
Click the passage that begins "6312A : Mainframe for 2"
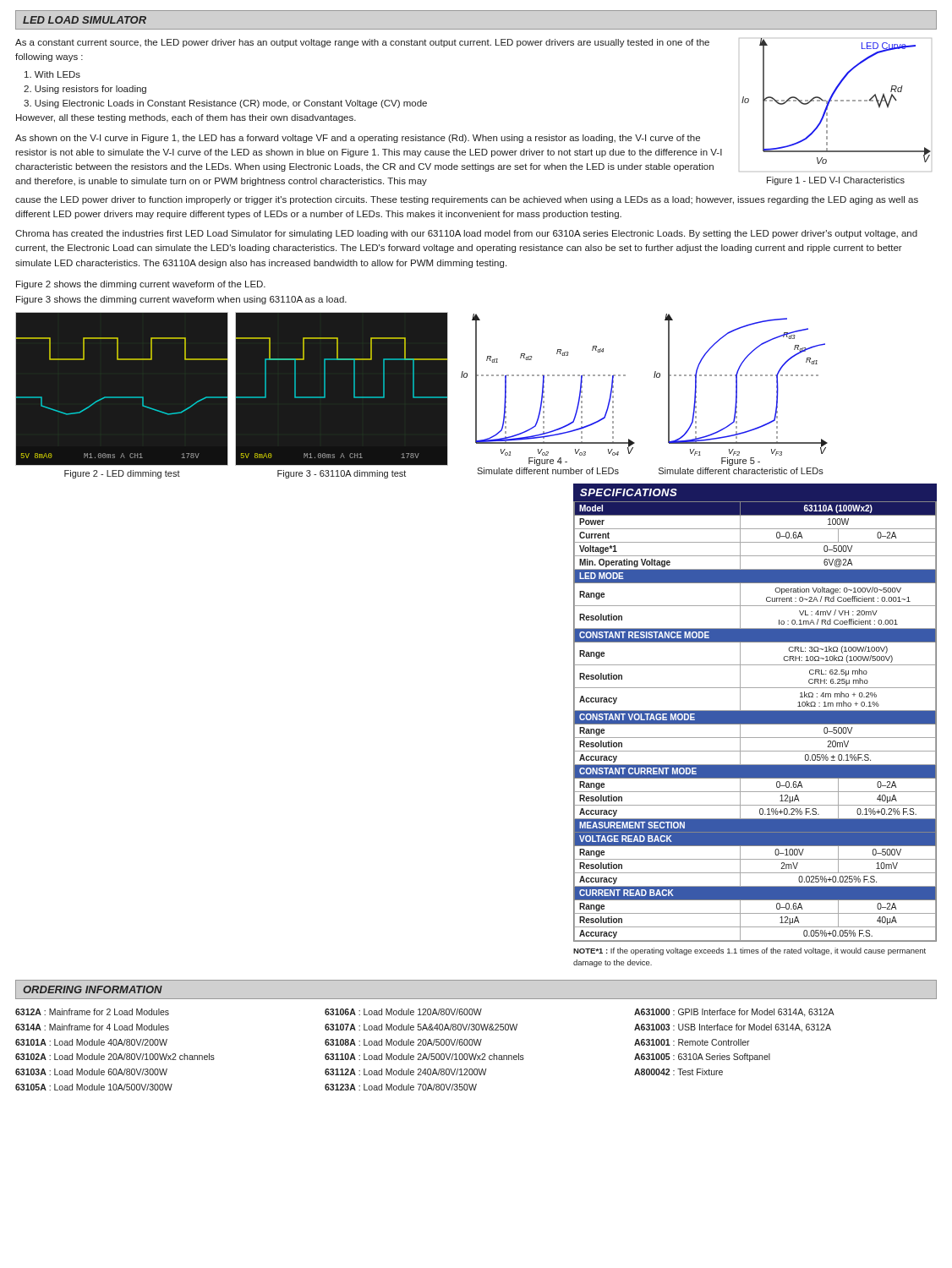[x=92, y=1012]
